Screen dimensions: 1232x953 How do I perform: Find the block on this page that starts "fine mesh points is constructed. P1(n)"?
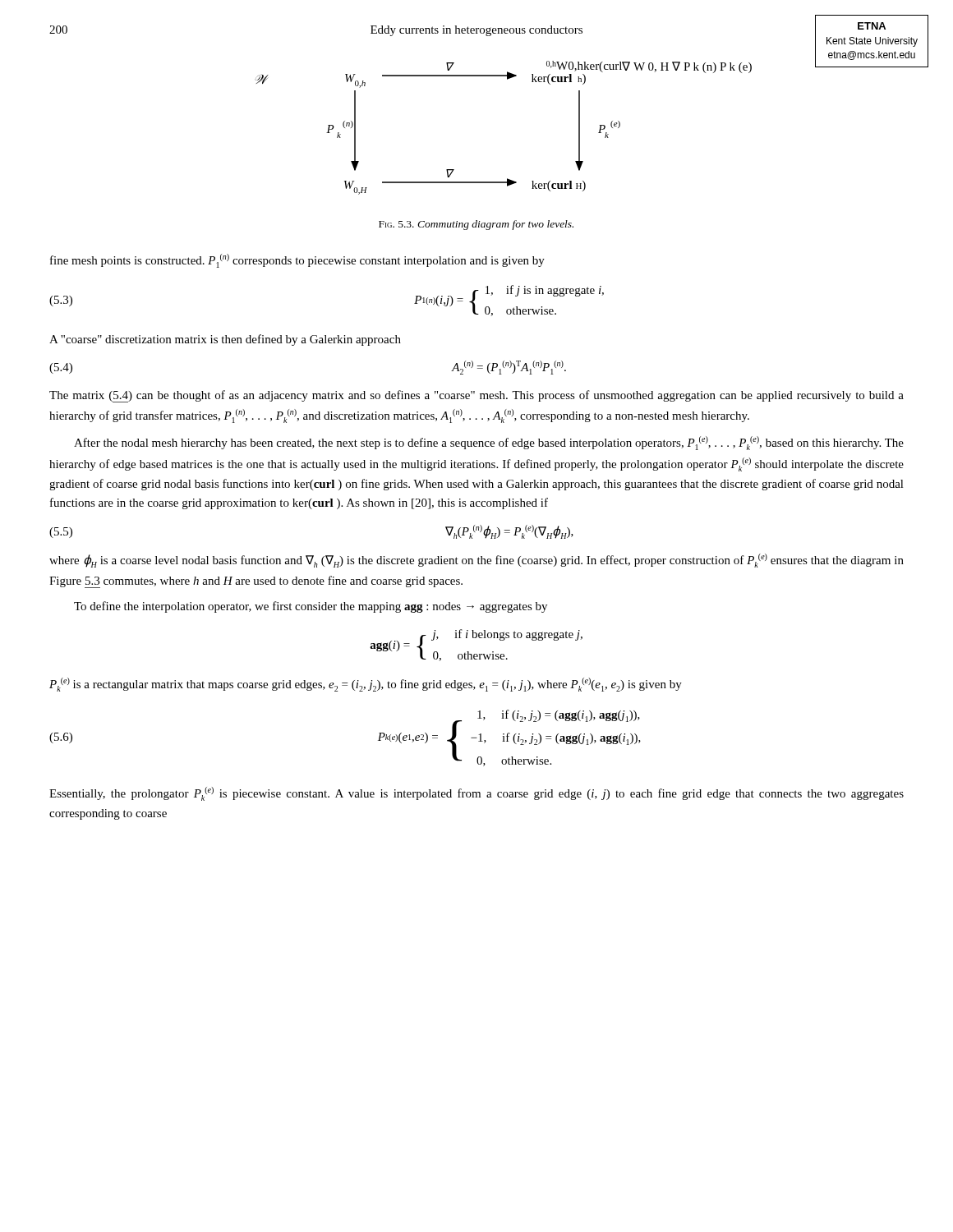pyautogui.click(x=297, y=261)
